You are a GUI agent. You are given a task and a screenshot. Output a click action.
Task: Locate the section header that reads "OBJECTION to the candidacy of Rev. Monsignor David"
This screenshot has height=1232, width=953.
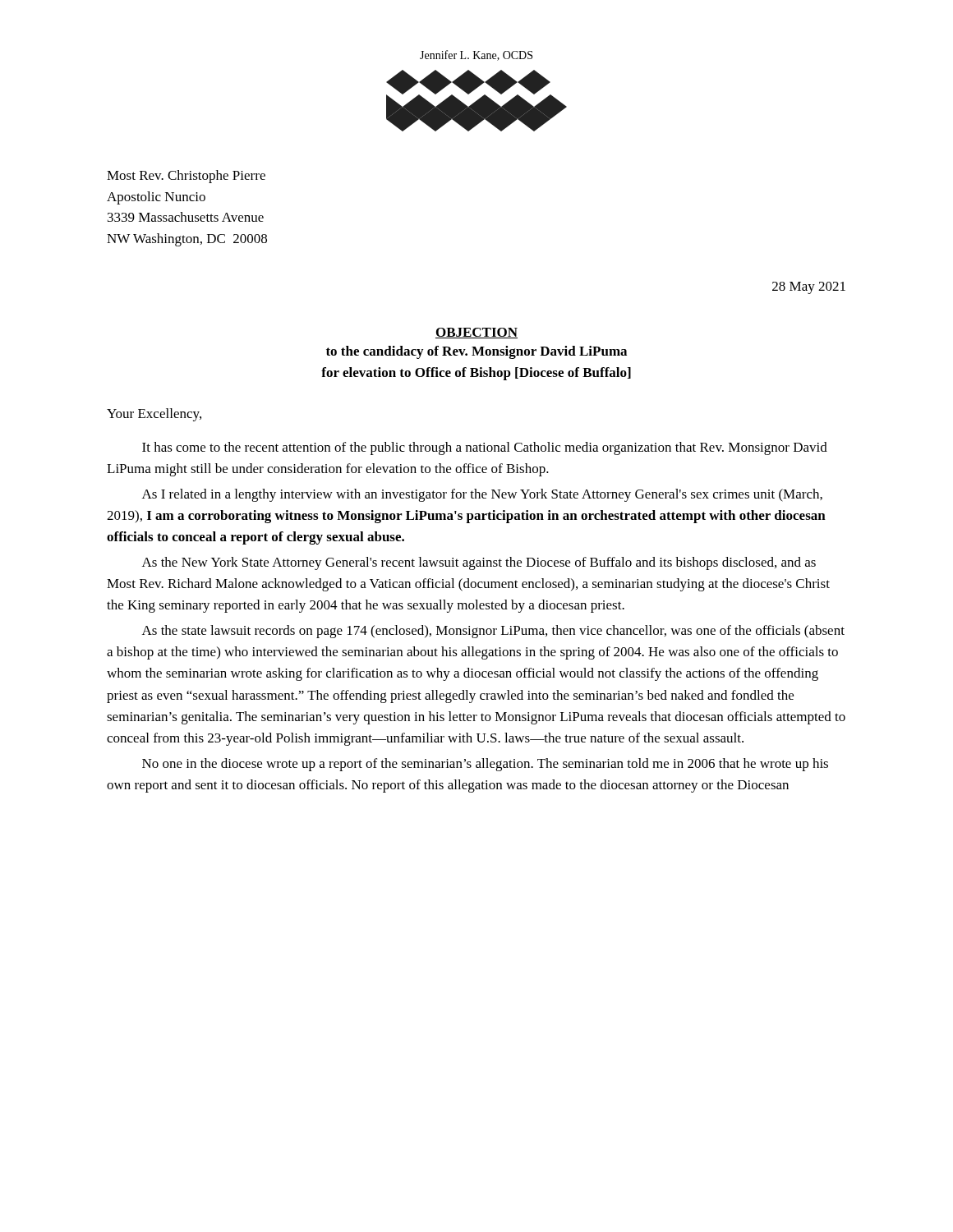coord(476,354)
